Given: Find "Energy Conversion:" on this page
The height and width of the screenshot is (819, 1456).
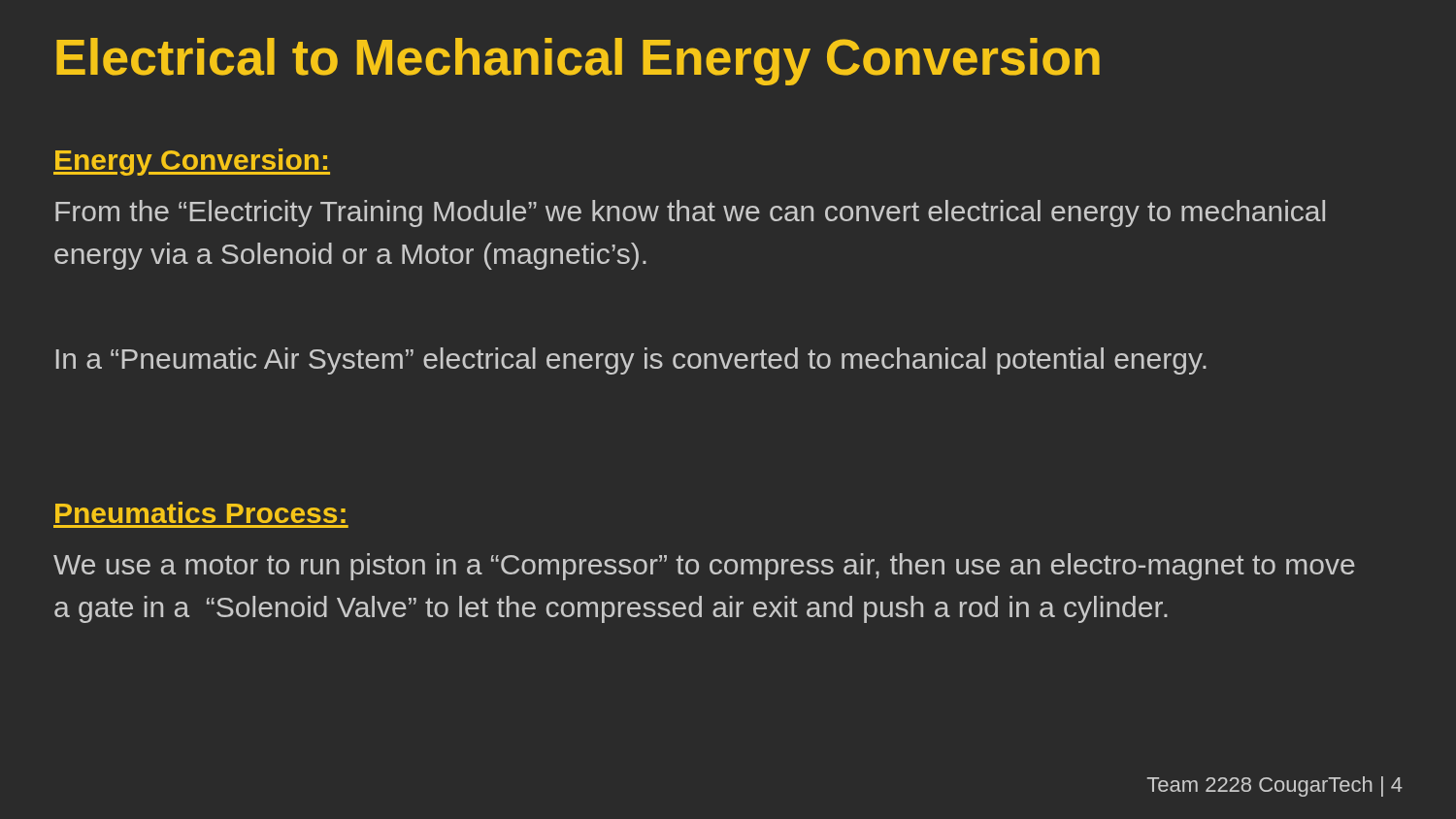Looking at the screenshot, I should click(x=192, y=160).
